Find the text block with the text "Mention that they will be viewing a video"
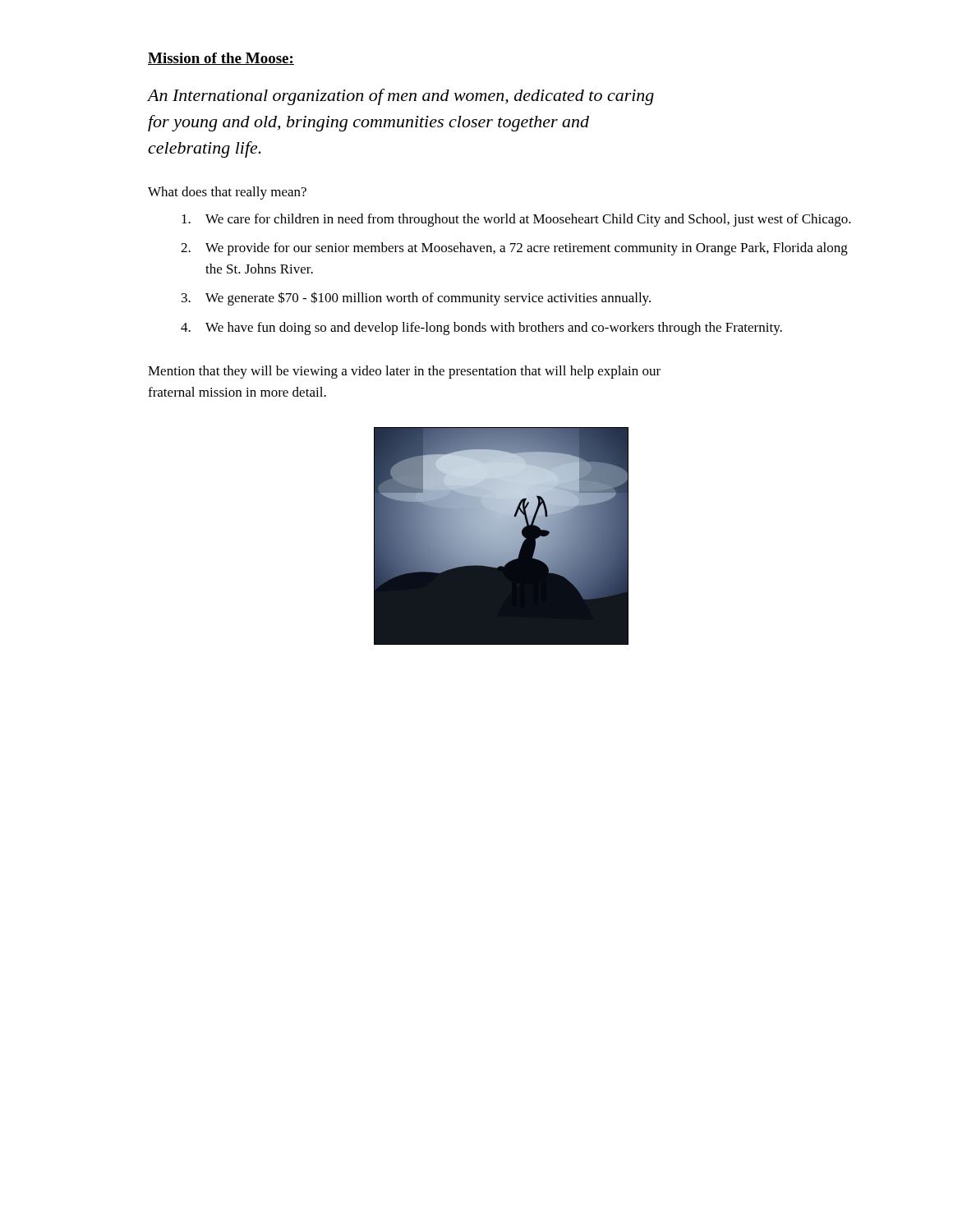Image resolution: width=953 pixels, height=1232 pixels. [x=404, y=381]
